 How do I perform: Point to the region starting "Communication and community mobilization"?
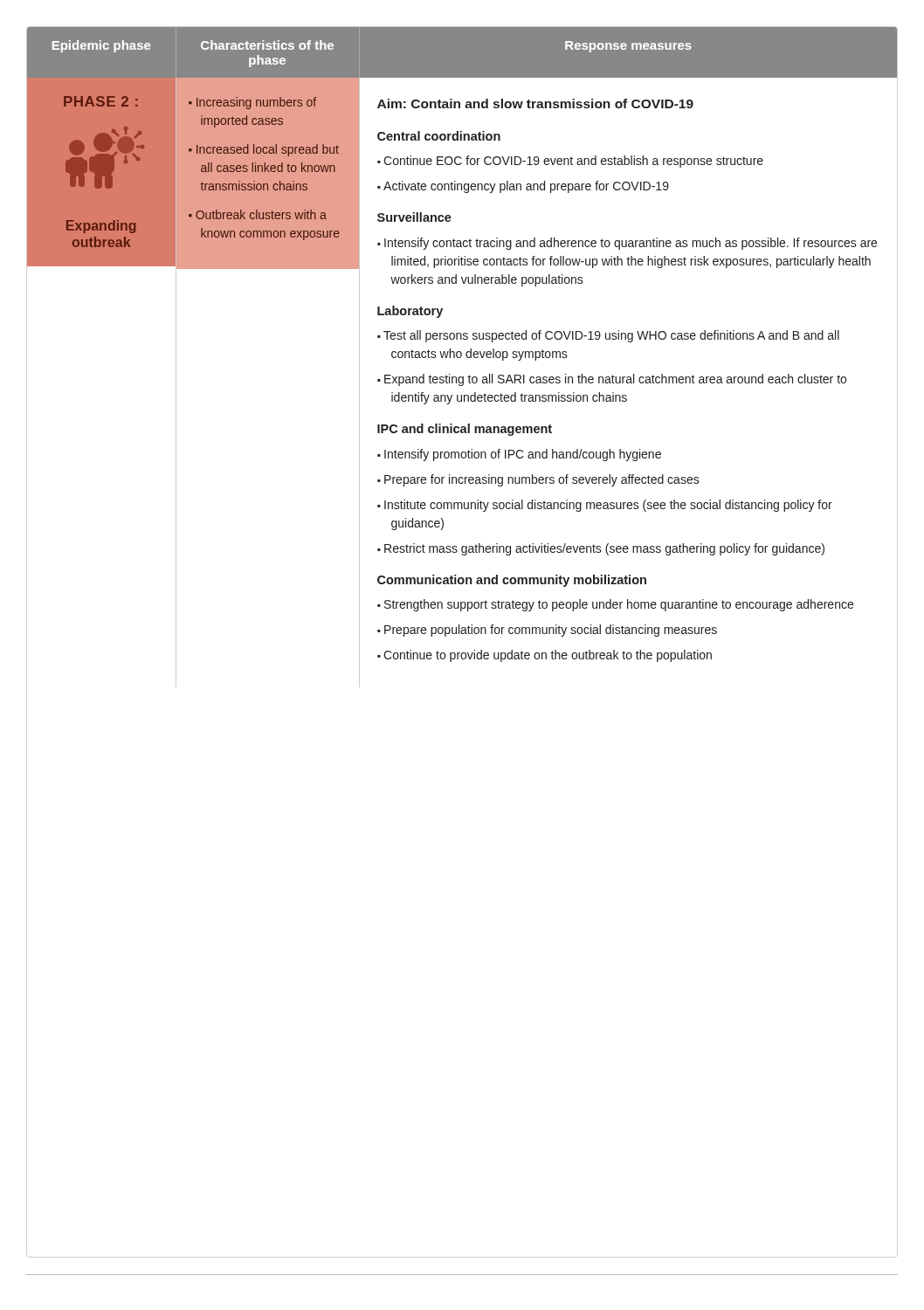[512, 580]
